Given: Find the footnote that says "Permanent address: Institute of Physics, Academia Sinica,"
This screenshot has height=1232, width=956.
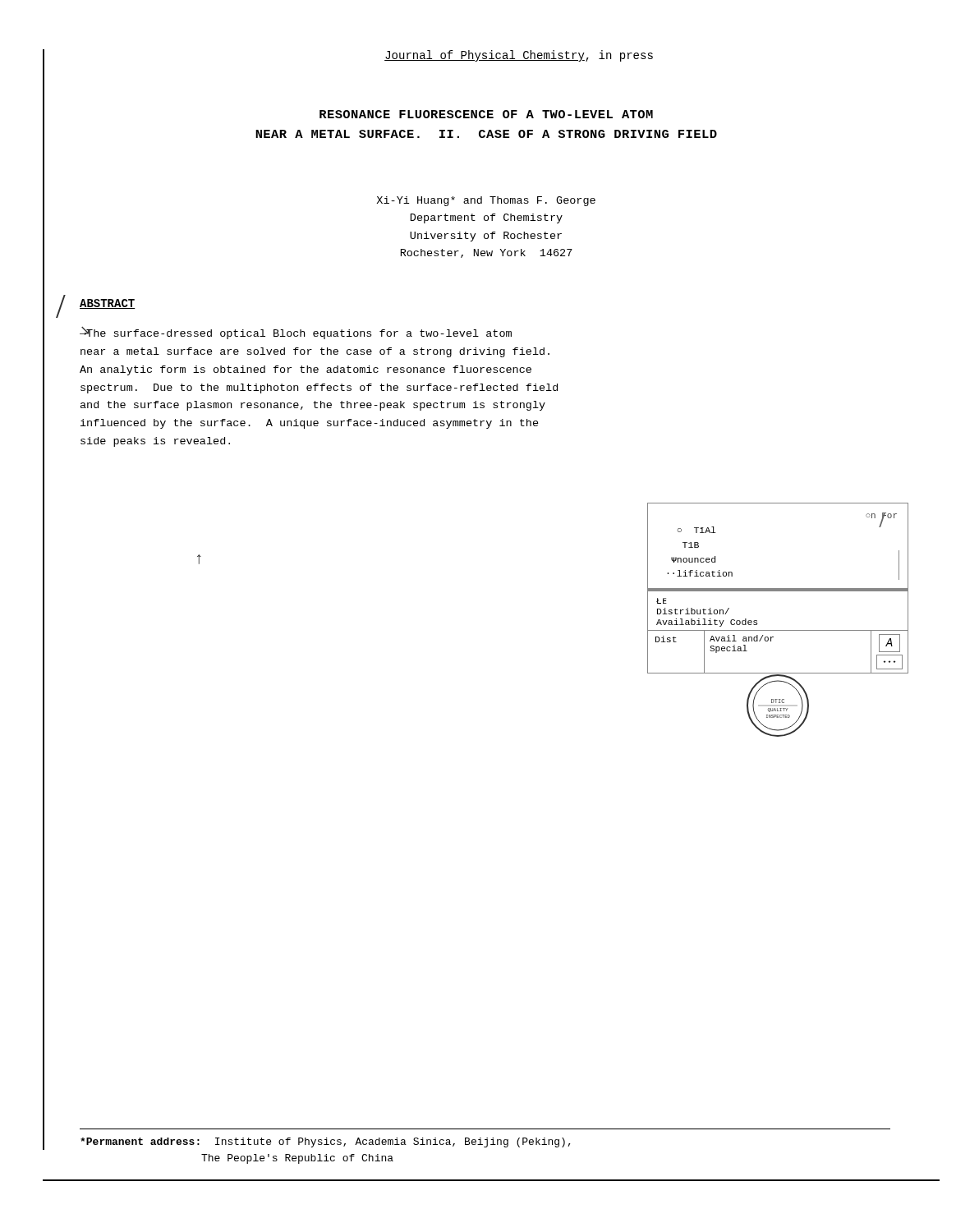Looking at the screenshot, I should coord(485,1151).
